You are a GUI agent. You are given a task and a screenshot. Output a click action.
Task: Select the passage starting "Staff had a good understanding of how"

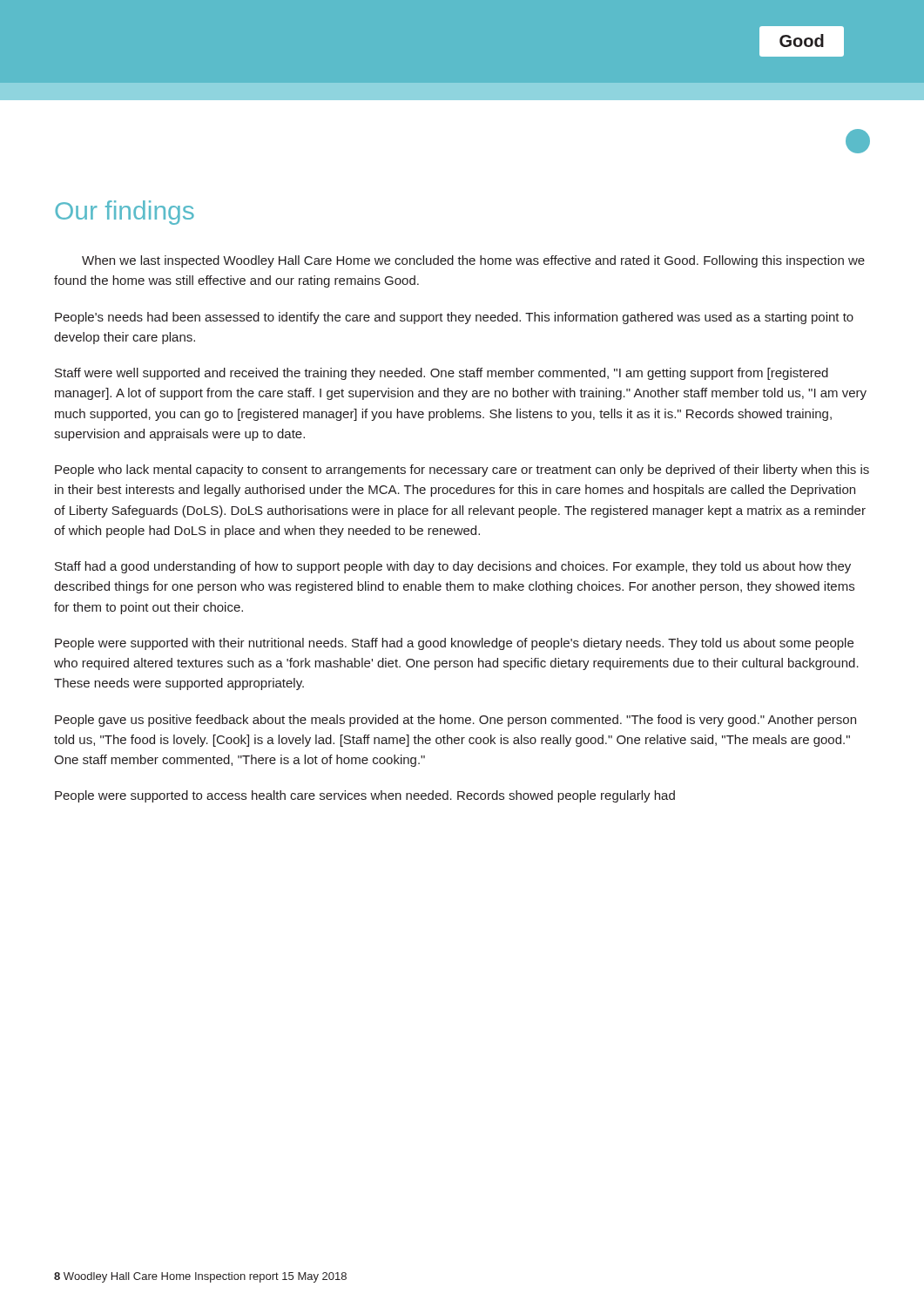(454, 586)
